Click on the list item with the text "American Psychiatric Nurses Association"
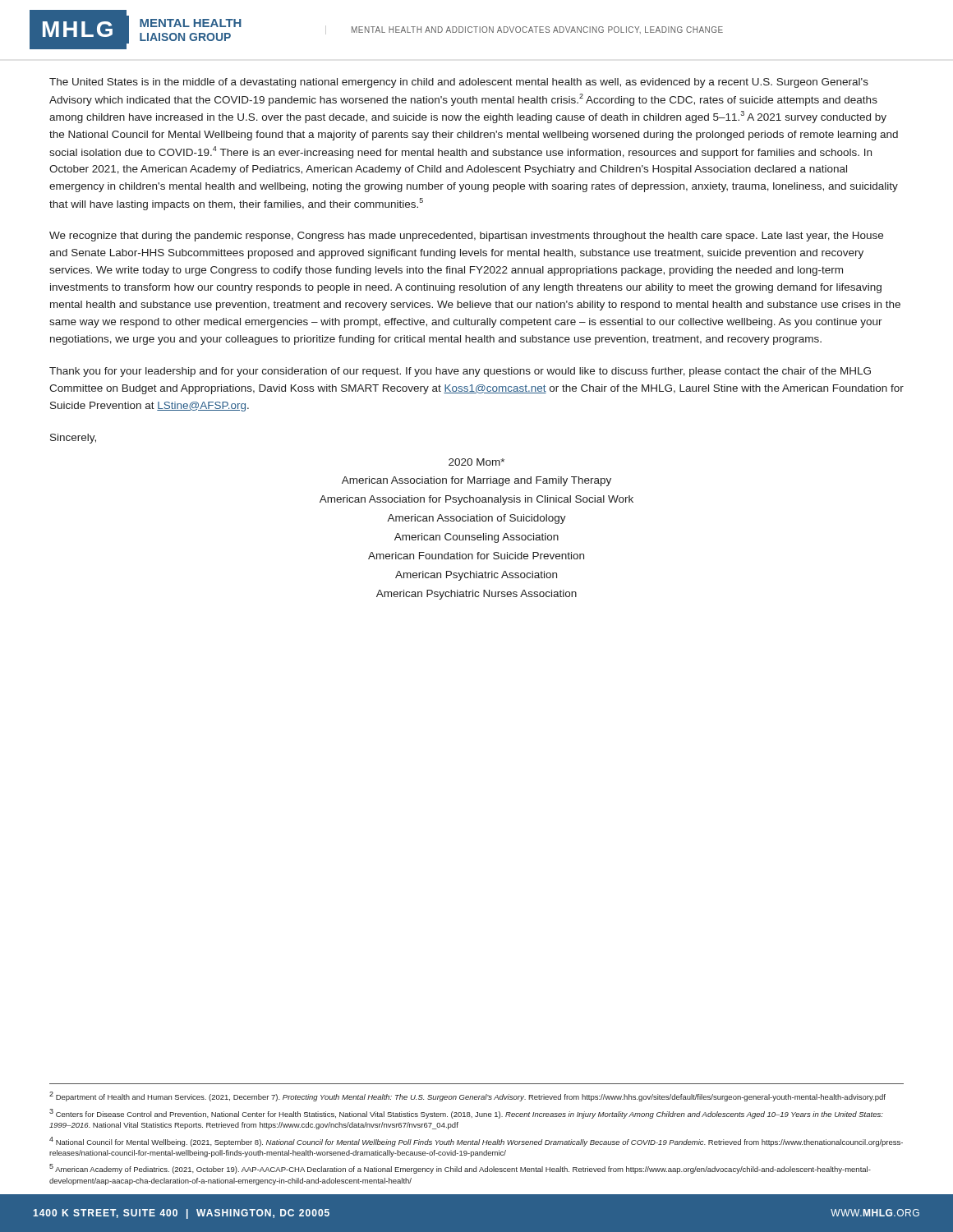 [x=476, y=593]
